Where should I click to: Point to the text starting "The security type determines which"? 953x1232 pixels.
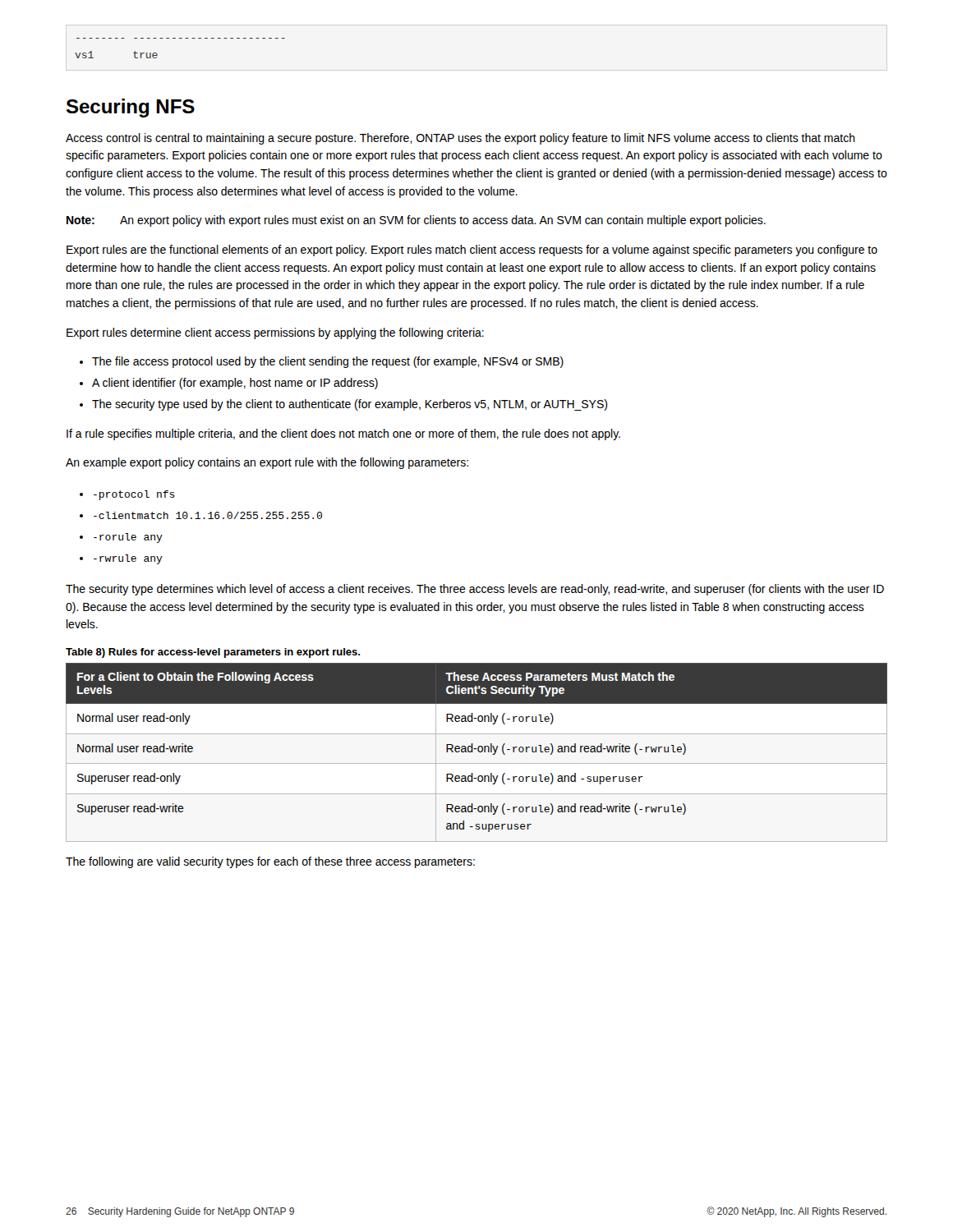click(x=475, y=607)
